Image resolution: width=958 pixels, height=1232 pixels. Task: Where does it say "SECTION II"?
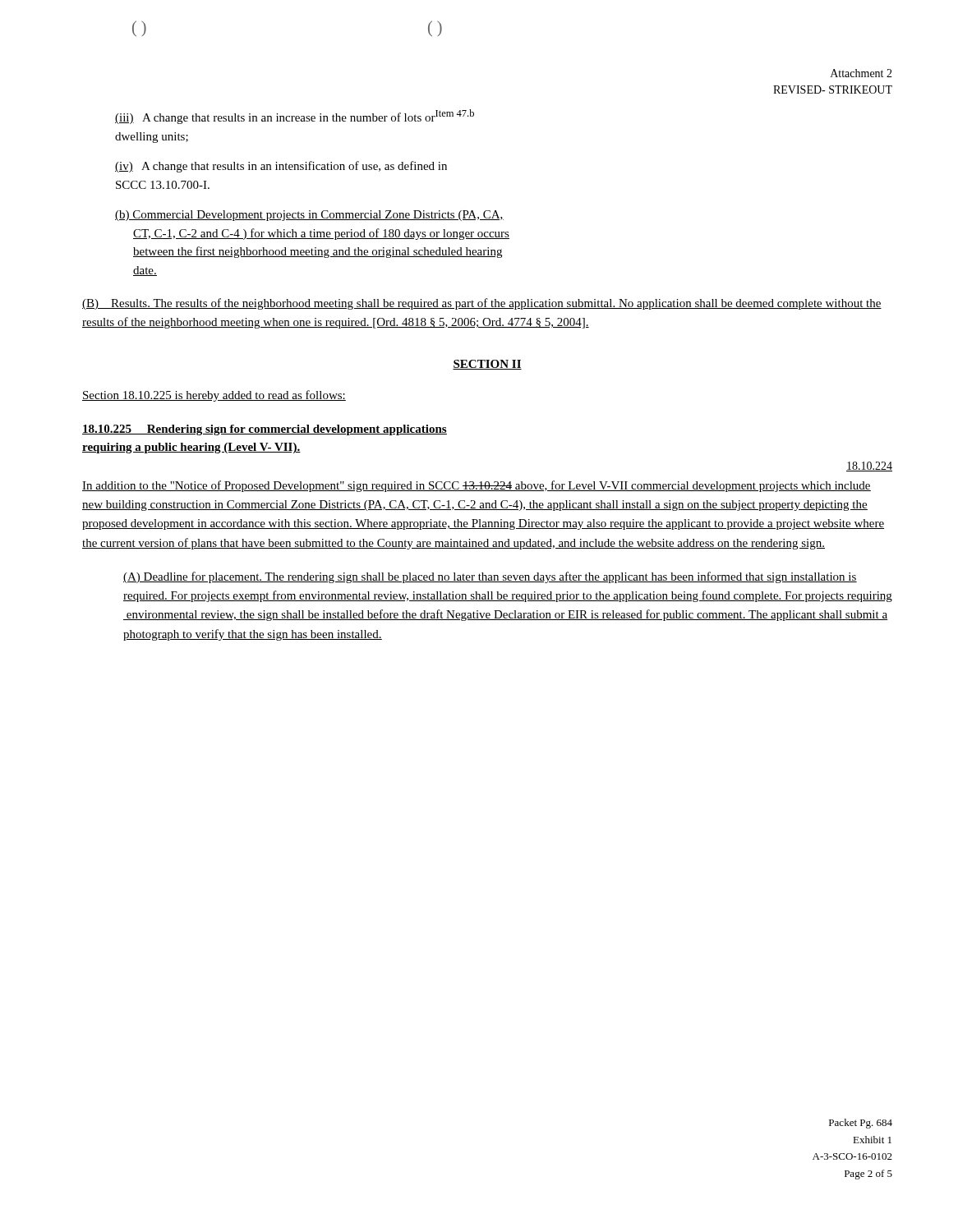[x=487, y=364]
